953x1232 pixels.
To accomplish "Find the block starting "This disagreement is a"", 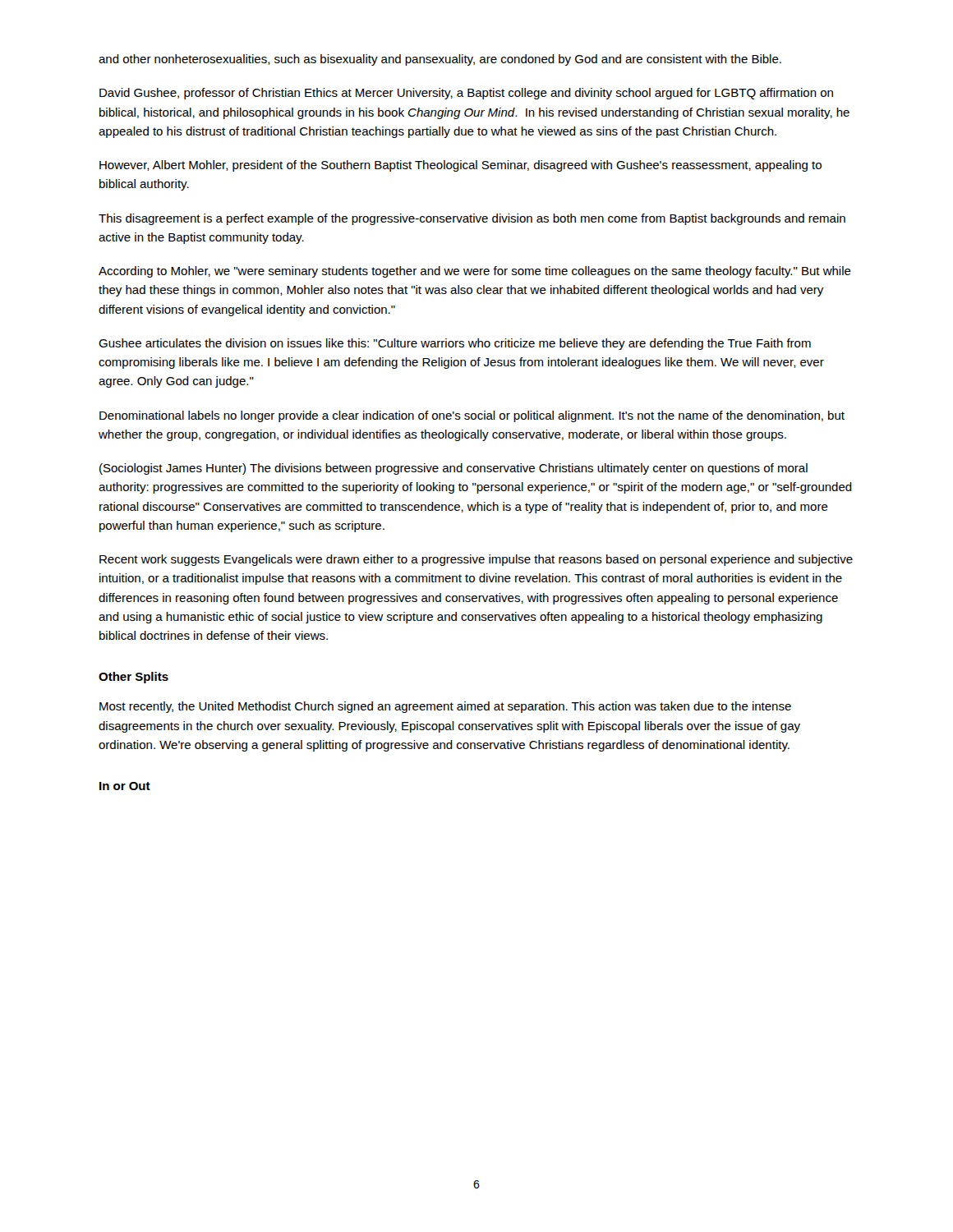I will click(x=472, y=227).
